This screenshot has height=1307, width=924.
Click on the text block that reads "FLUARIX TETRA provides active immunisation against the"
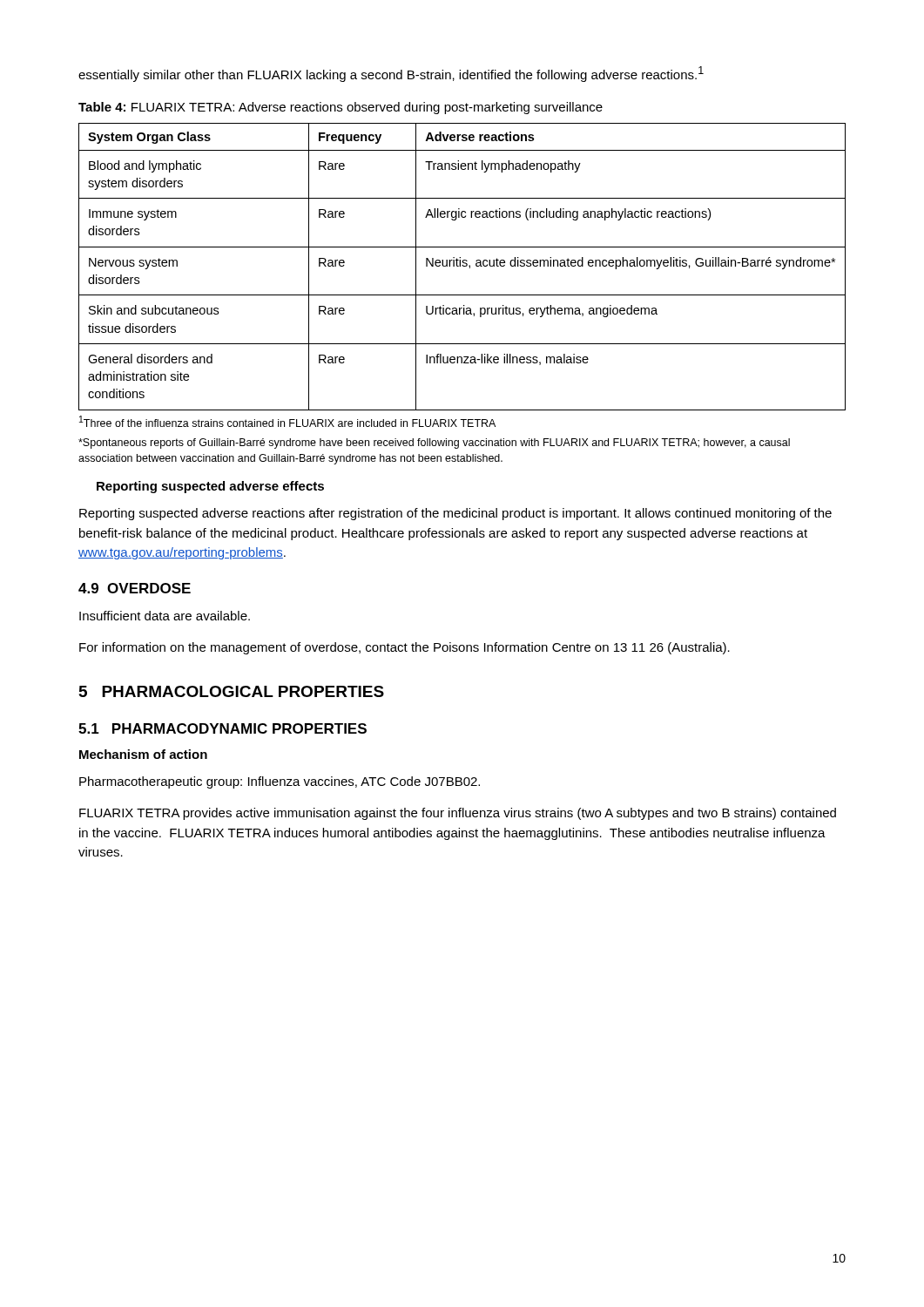[x=458, y=832]
